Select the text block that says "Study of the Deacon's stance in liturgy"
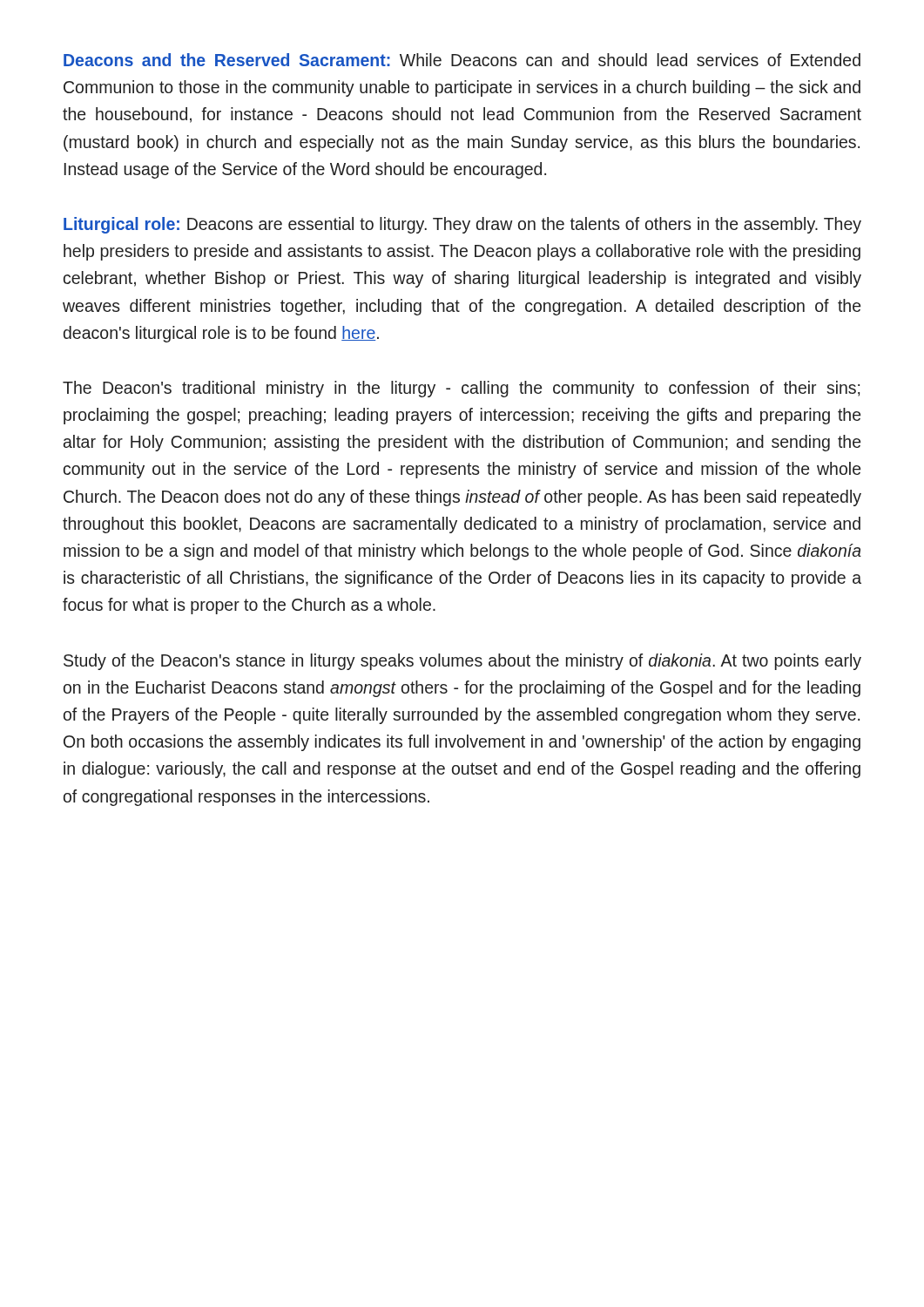924x1307 pixels. click(x=462, y=728)
